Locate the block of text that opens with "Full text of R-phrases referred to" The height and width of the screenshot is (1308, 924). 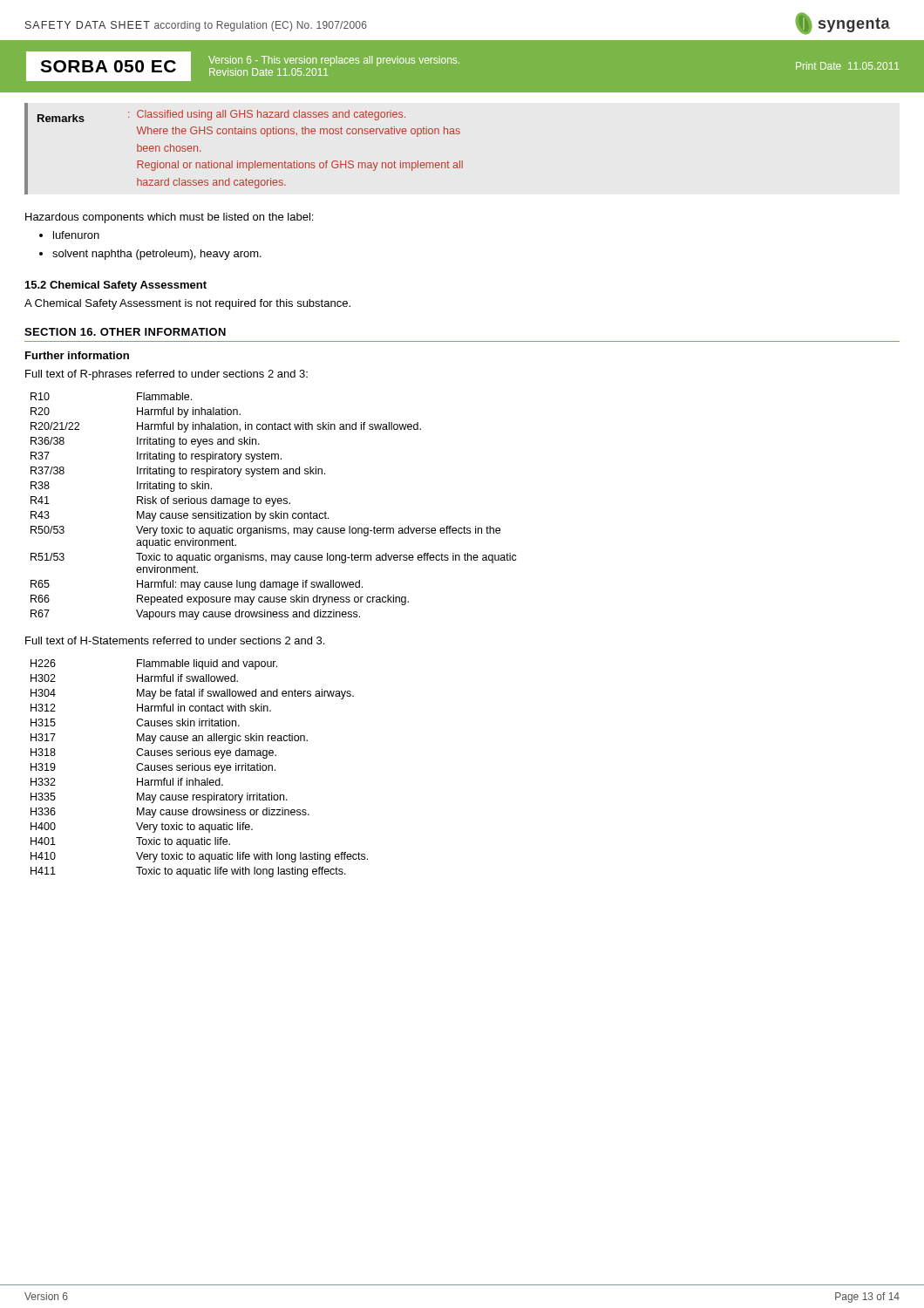166,374
